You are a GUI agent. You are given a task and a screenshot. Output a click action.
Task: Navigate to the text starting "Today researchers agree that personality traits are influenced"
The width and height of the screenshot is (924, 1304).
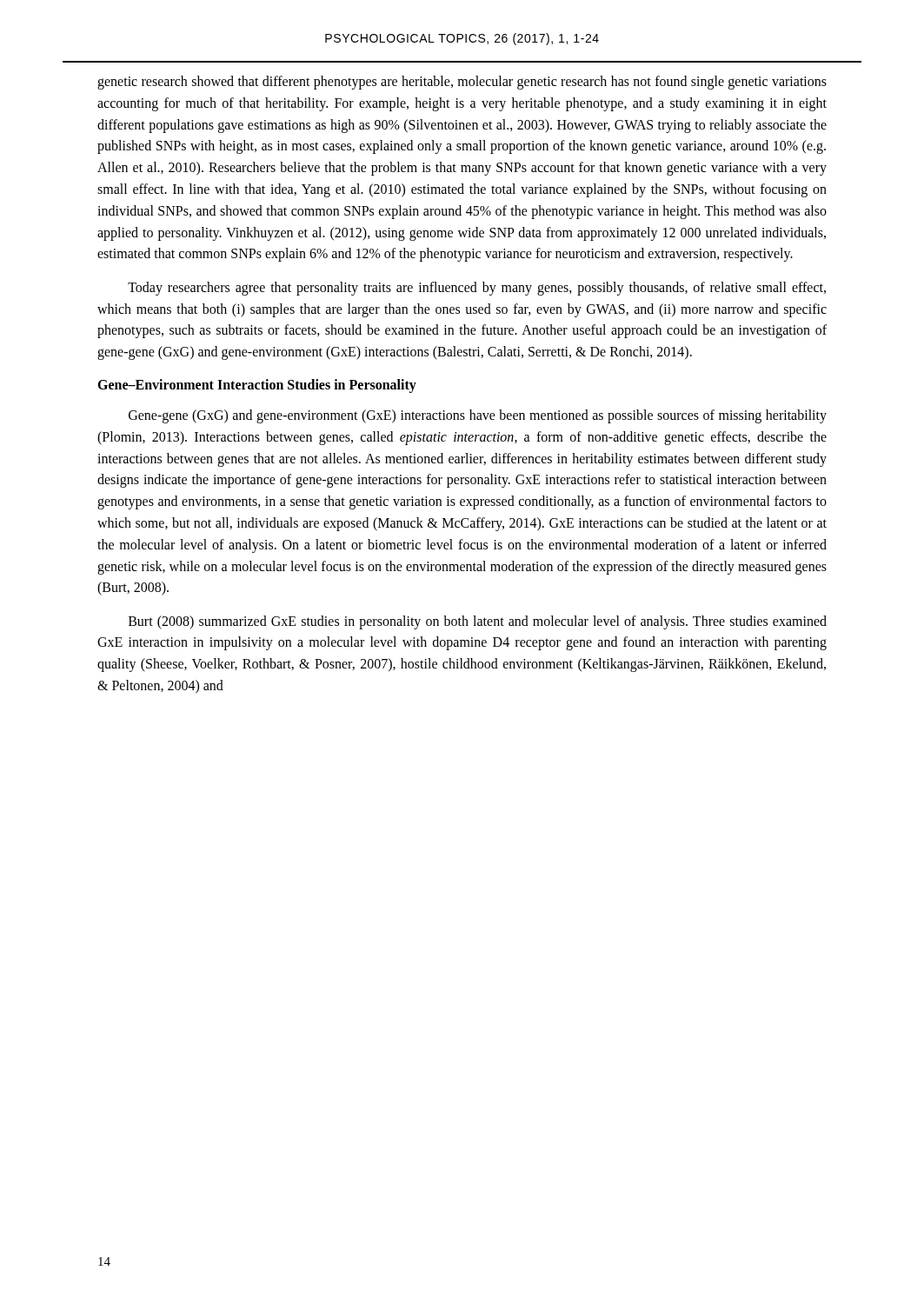(x=462, y=320)
